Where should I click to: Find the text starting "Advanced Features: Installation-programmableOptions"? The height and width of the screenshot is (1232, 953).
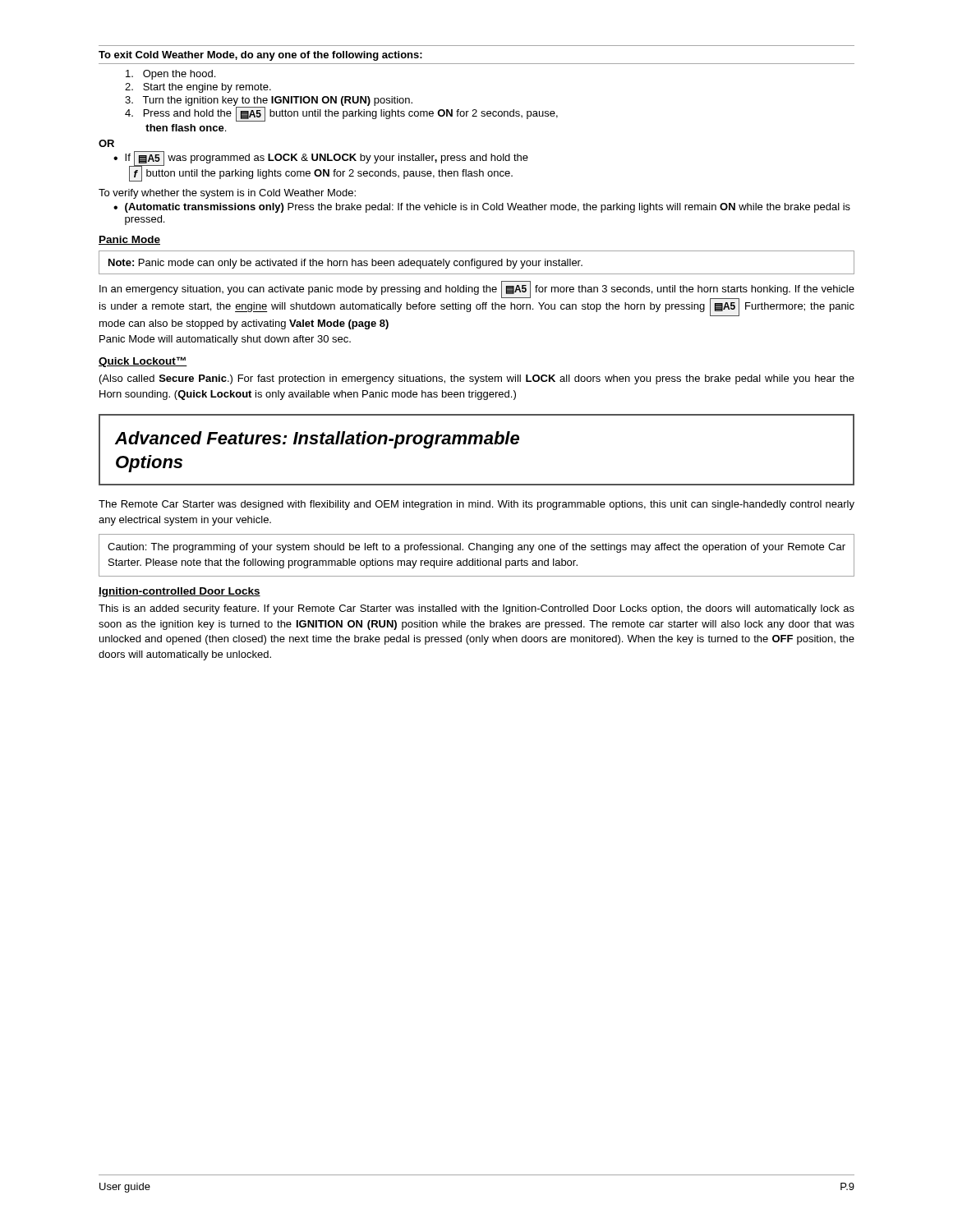click(317, 450)
